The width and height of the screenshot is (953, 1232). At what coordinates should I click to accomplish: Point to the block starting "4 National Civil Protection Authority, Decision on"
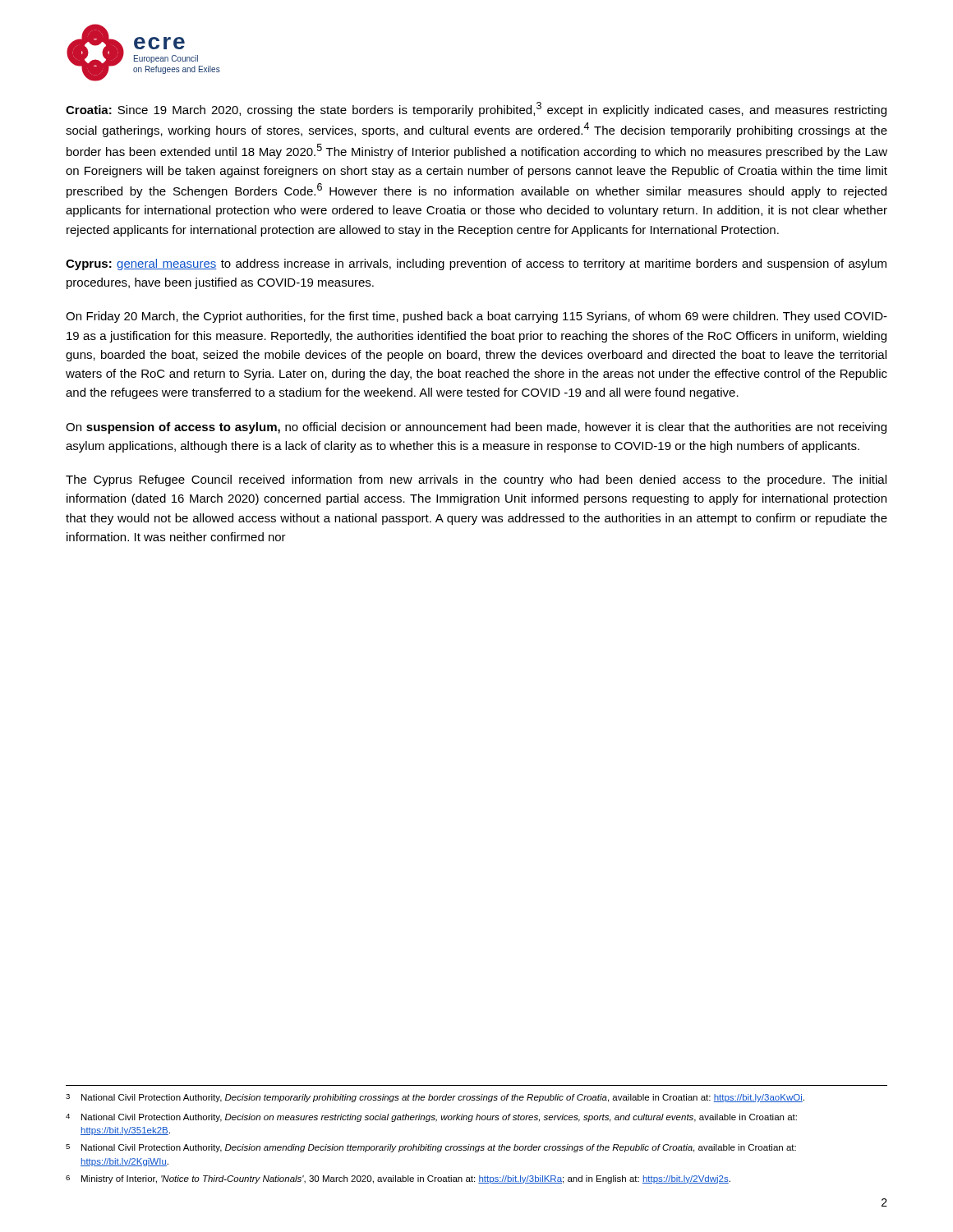[476, 1124]
